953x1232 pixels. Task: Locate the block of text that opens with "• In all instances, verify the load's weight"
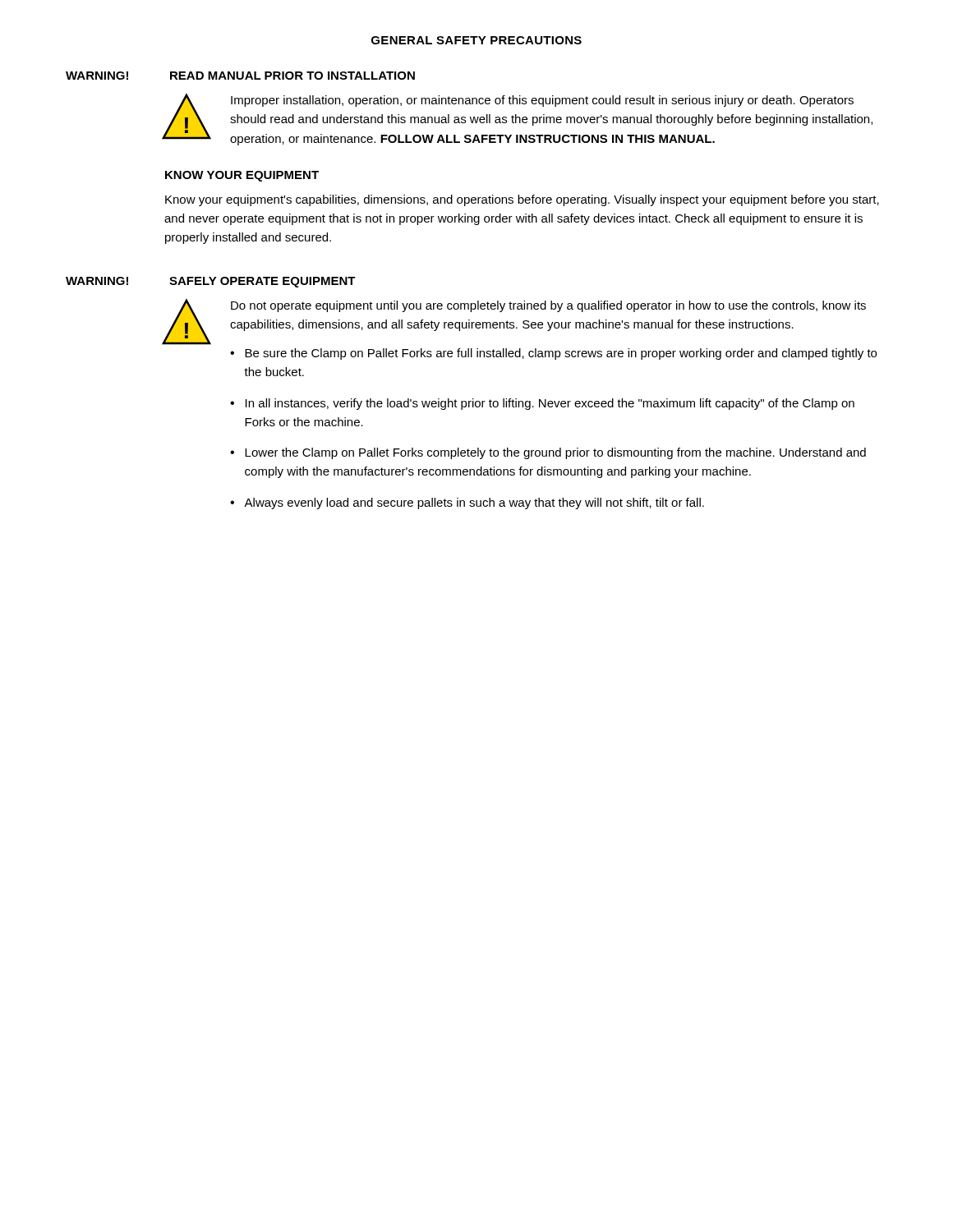coord(559,412)
